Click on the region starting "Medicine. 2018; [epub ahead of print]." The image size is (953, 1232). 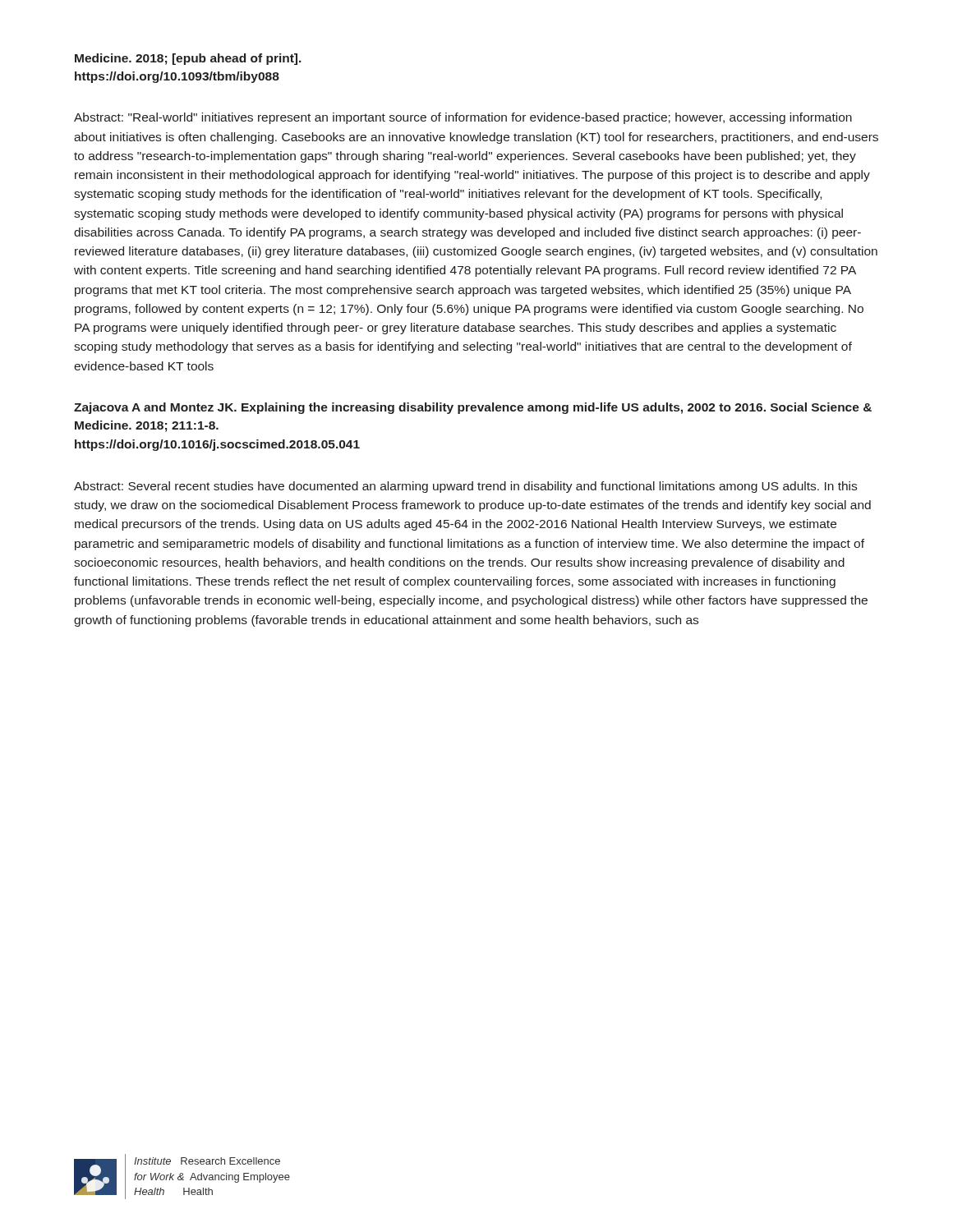tap(188, 59)
